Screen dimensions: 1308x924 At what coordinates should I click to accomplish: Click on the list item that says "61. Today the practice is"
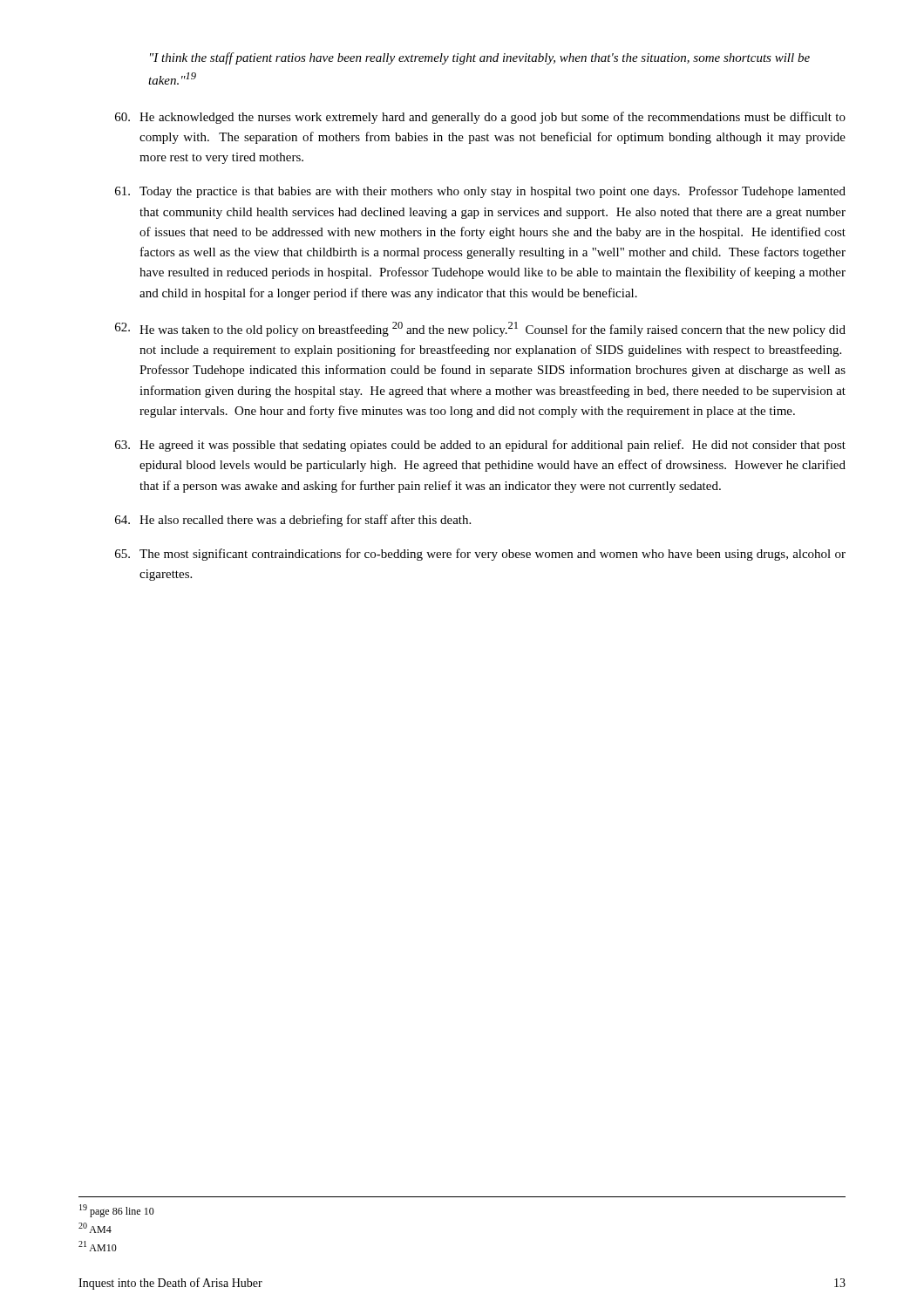462,242
